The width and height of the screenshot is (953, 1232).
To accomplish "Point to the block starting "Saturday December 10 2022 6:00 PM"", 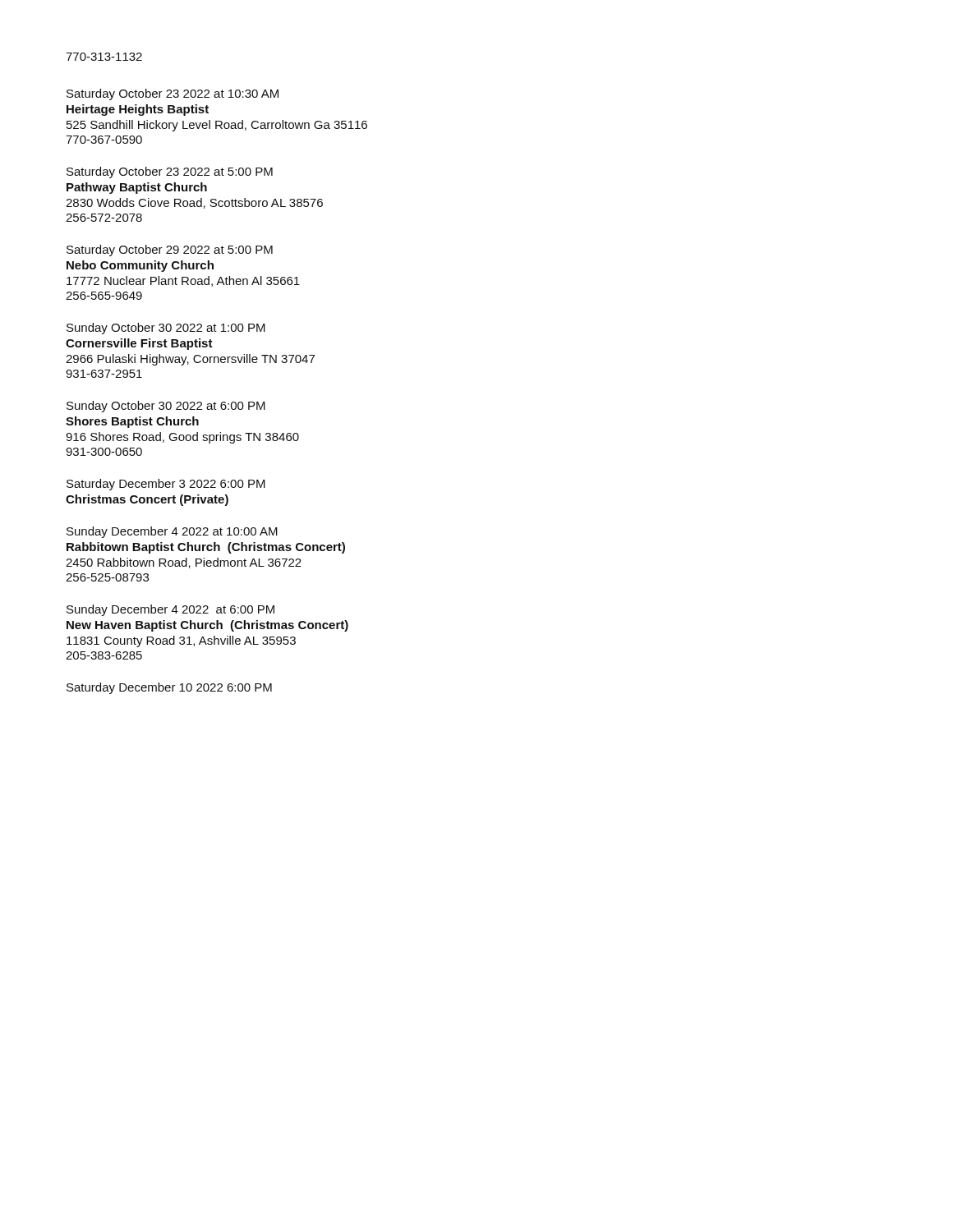I will (169, 688).
